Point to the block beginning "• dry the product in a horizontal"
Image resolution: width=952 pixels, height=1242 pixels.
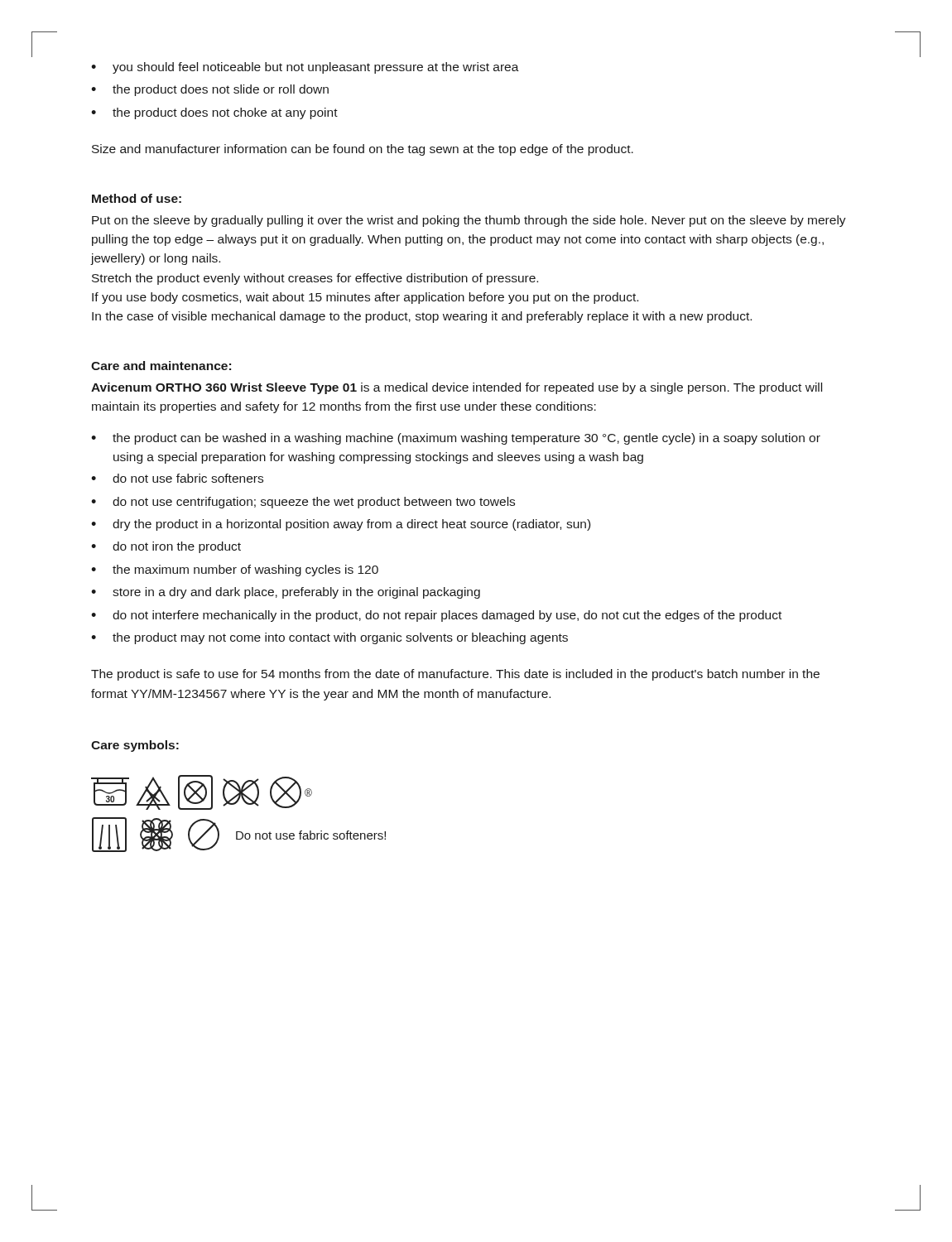(472, 525)
